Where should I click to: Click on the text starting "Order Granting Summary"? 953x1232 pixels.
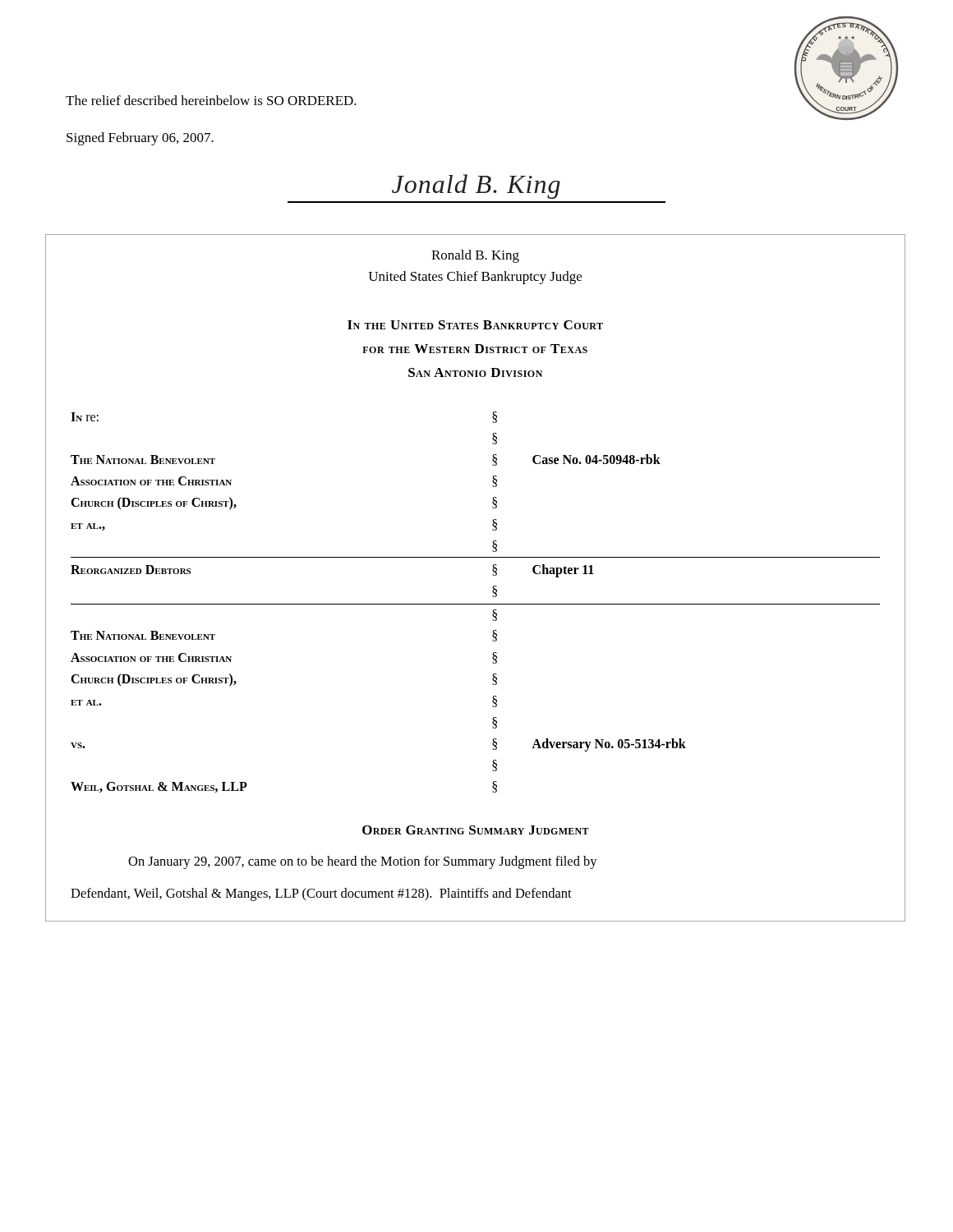(x=475, y=830)
